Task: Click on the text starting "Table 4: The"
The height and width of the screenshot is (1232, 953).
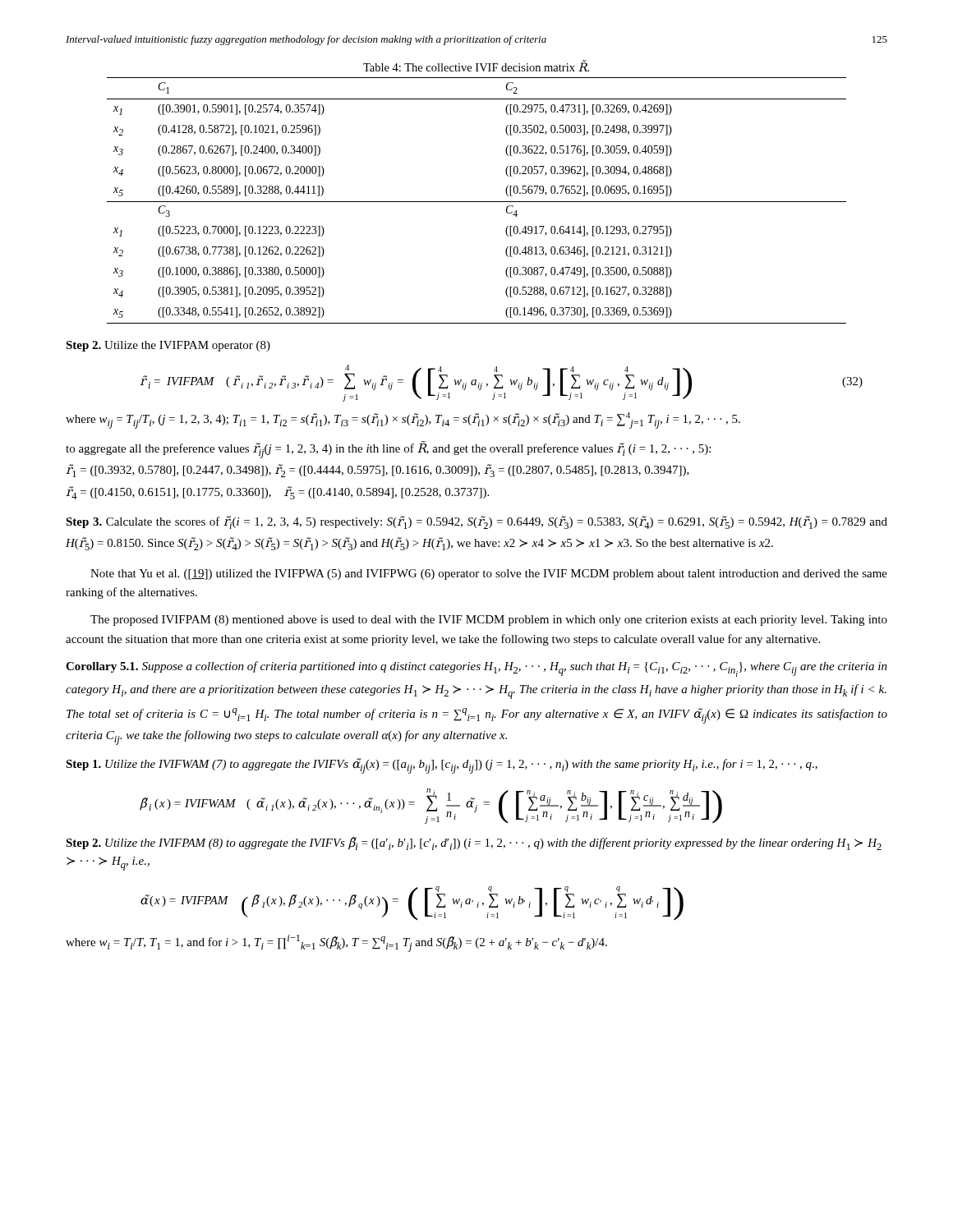Action: (476, 67)
